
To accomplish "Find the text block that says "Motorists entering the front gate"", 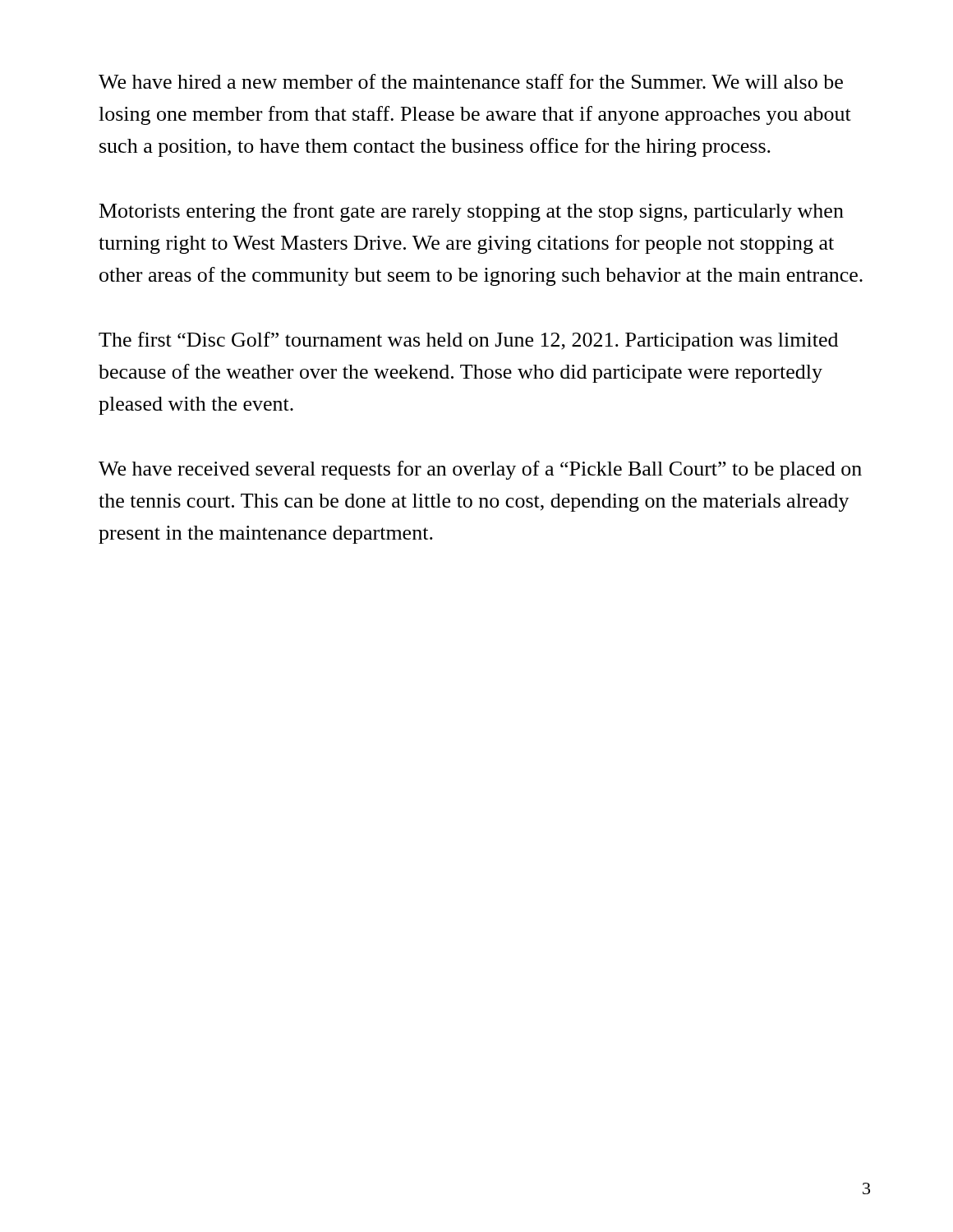I will click(x=481, y=243).
